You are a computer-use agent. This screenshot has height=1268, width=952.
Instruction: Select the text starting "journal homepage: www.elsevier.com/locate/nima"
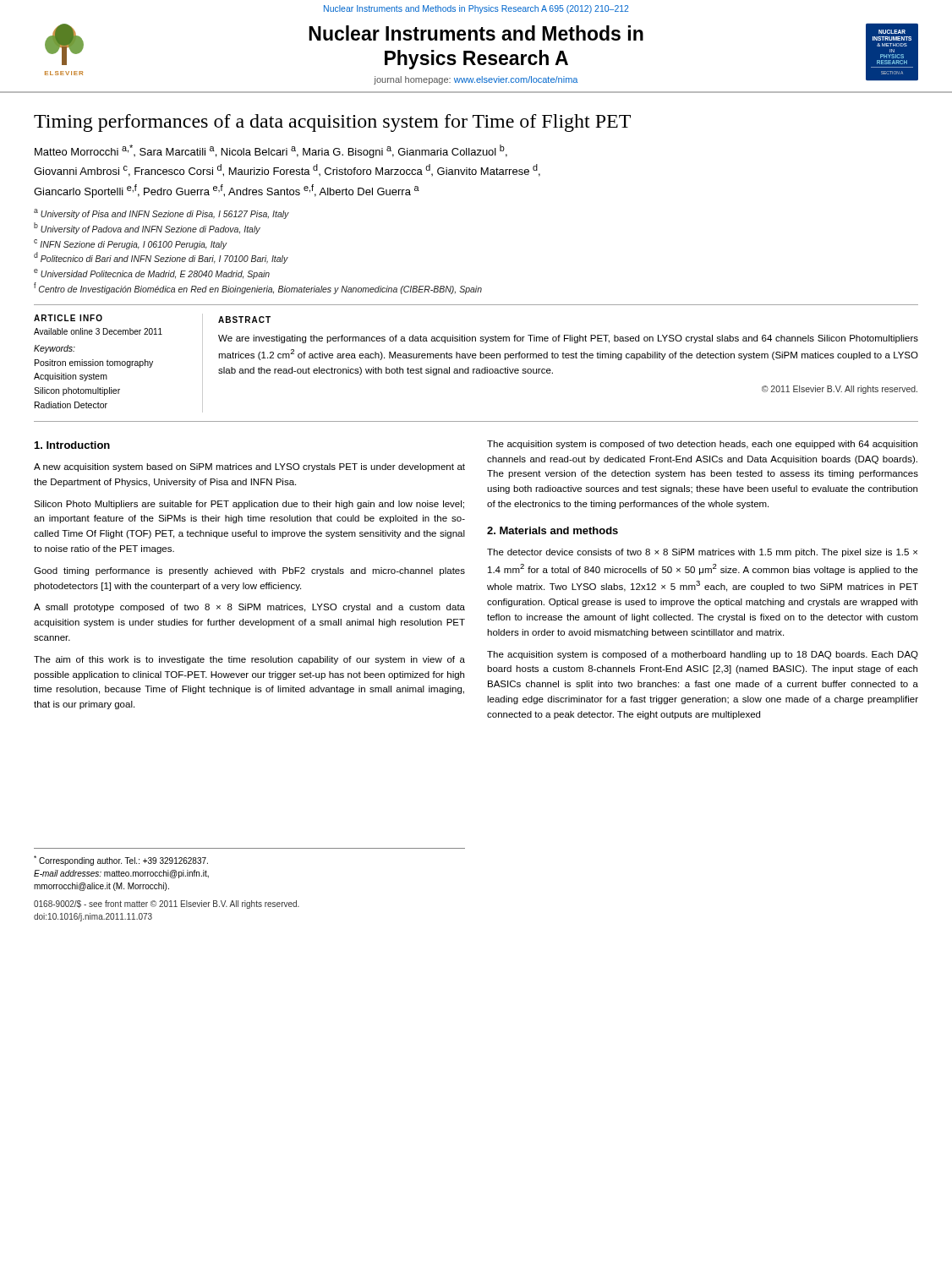[x=476, y=79]
